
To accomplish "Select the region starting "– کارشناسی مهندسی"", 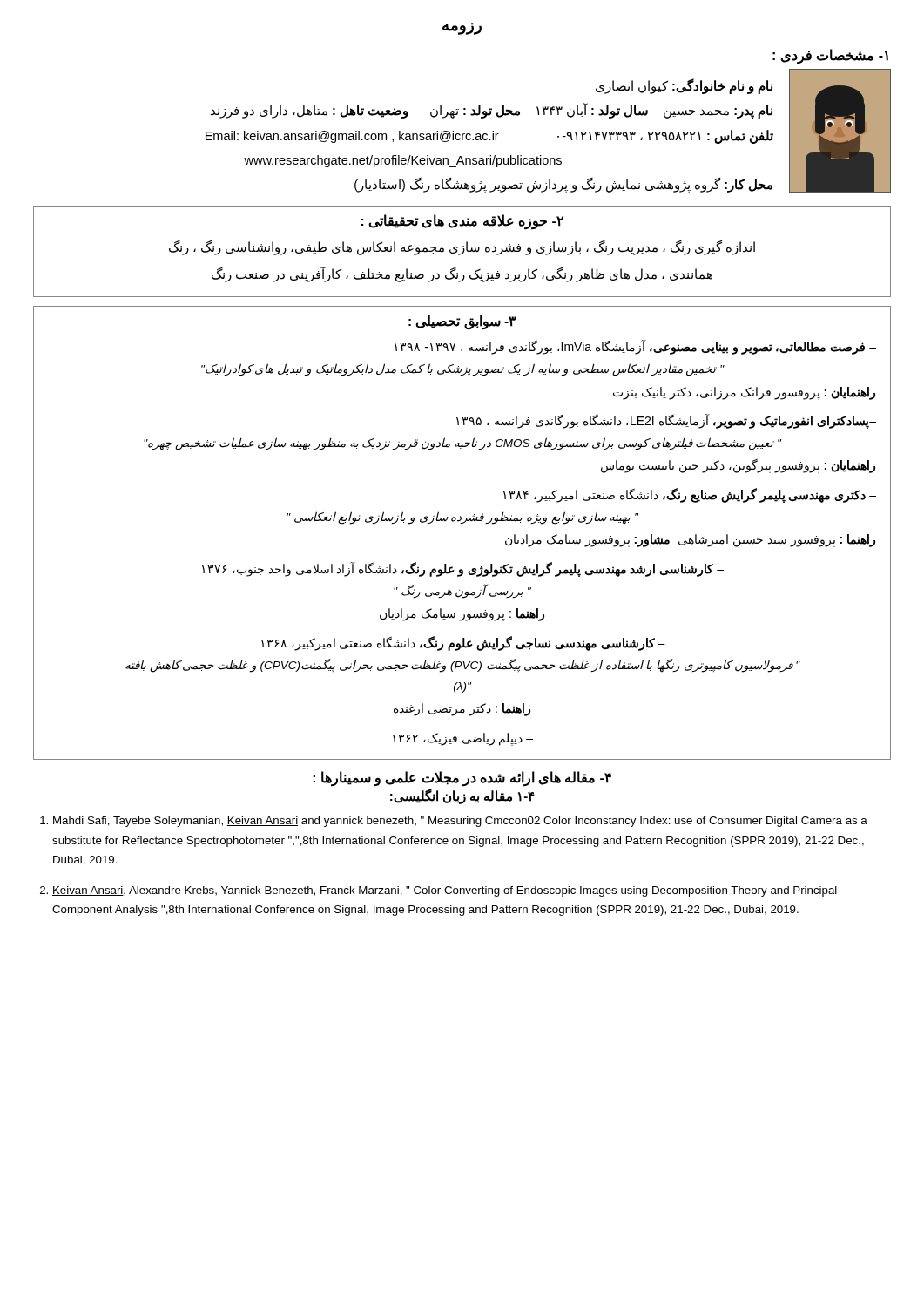I will [x=462, y=643].
